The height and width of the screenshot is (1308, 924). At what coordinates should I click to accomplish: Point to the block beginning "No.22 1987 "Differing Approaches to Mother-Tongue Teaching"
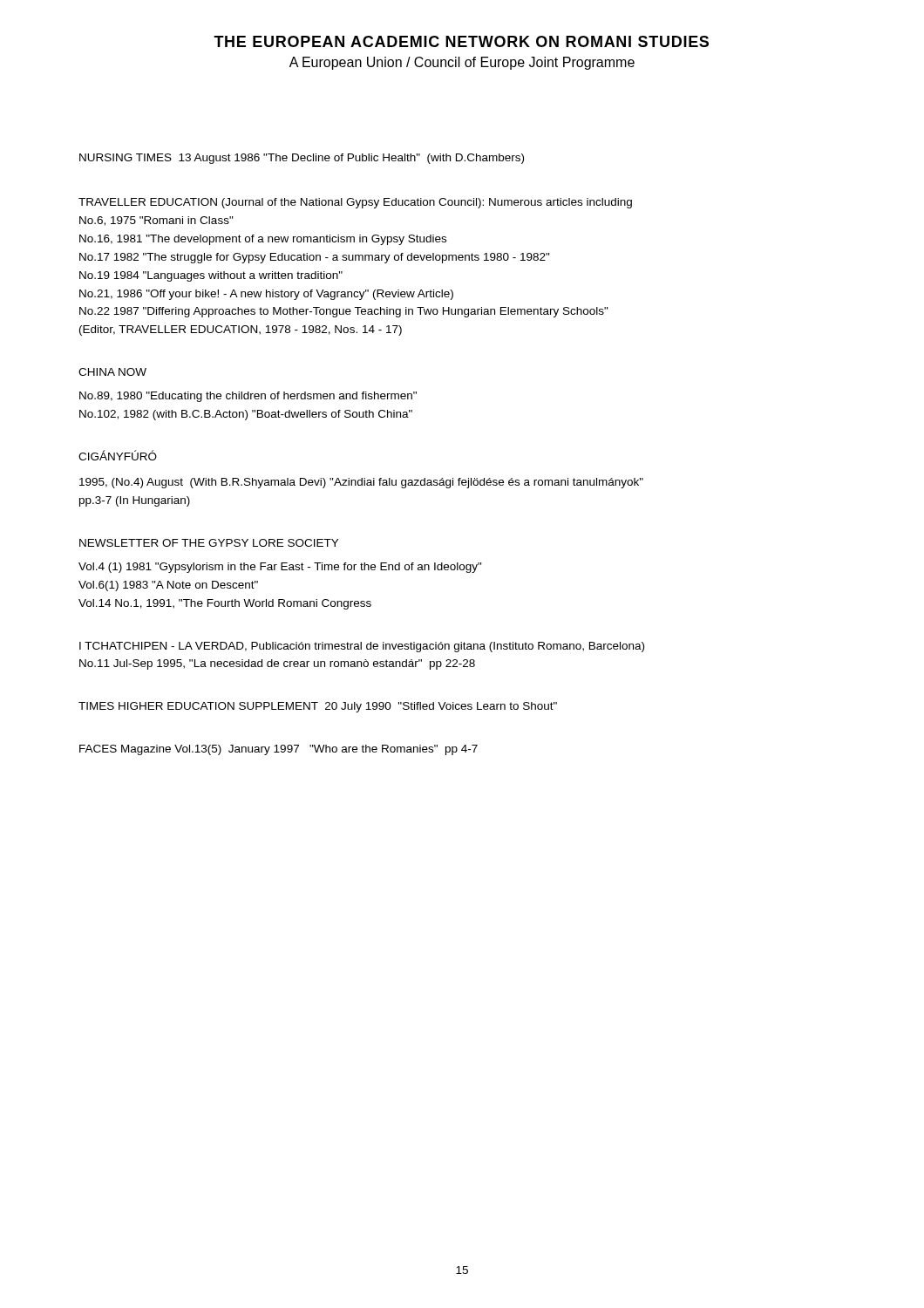point(343,311)
